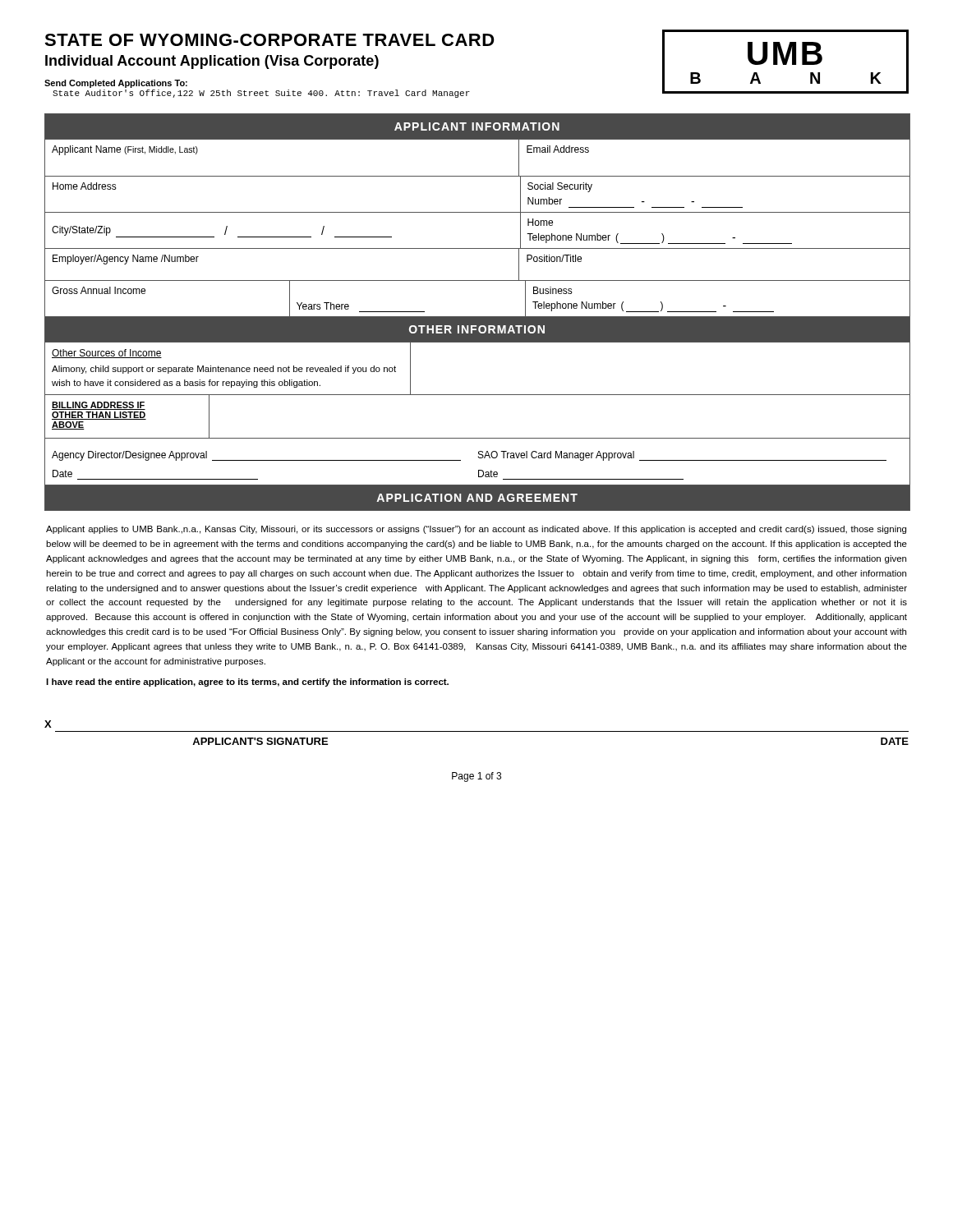Locate the logo
Image resolution: width=953 pixels, height=1232 pixels.
[x=786, y=62]
